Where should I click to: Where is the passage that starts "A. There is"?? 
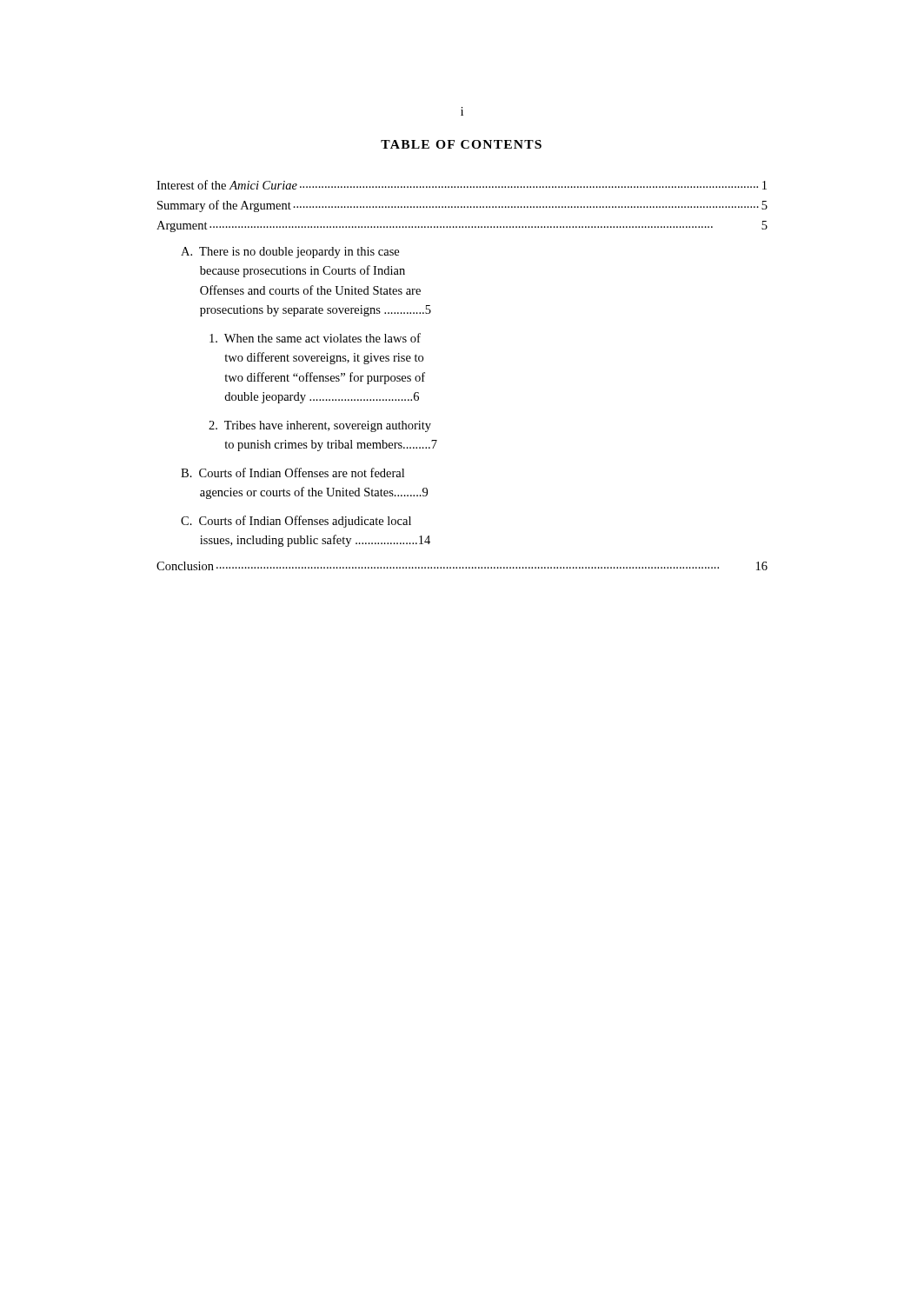tap(290, 253)
